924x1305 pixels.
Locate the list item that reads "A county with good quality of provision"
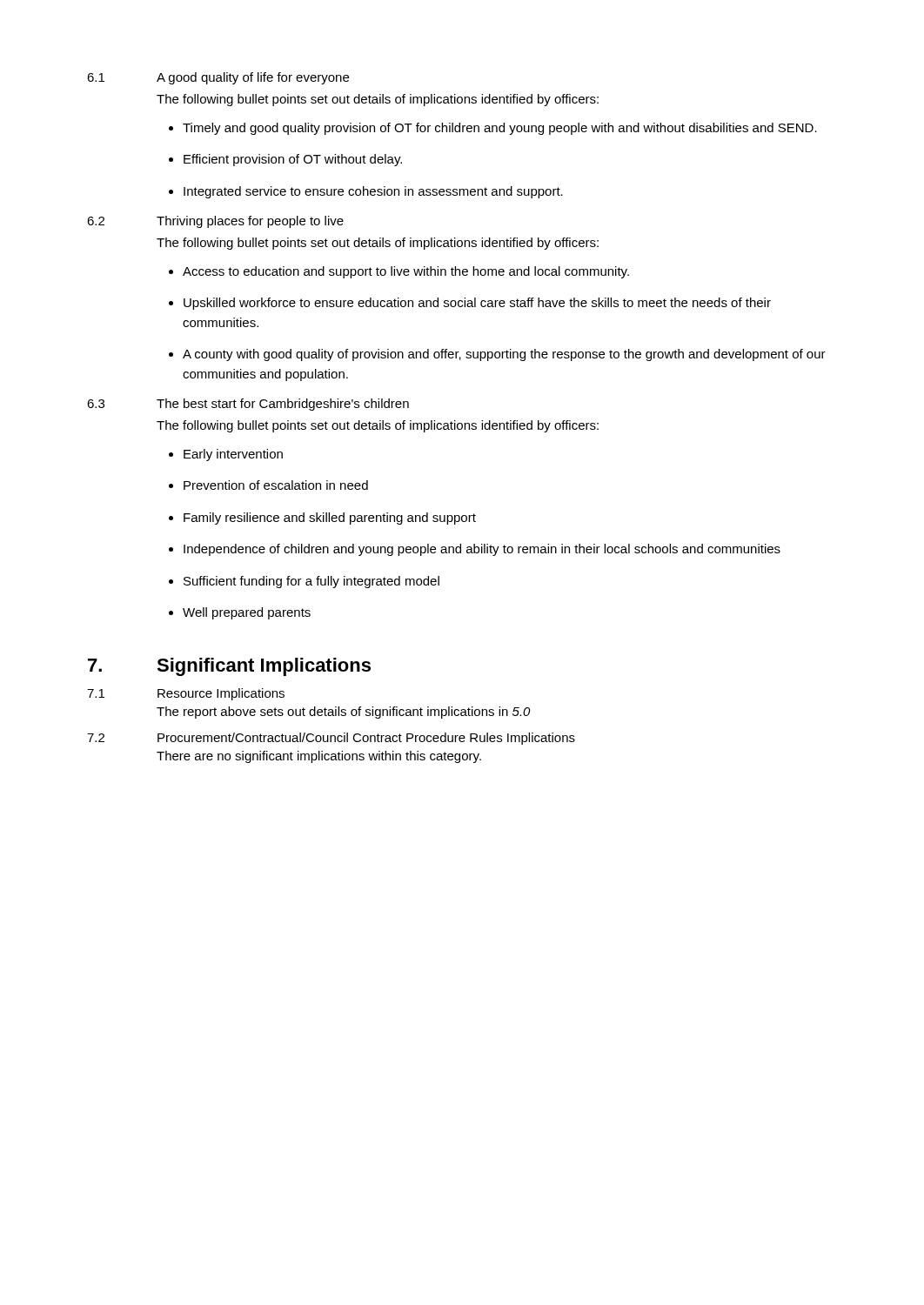tap(504, 363)
